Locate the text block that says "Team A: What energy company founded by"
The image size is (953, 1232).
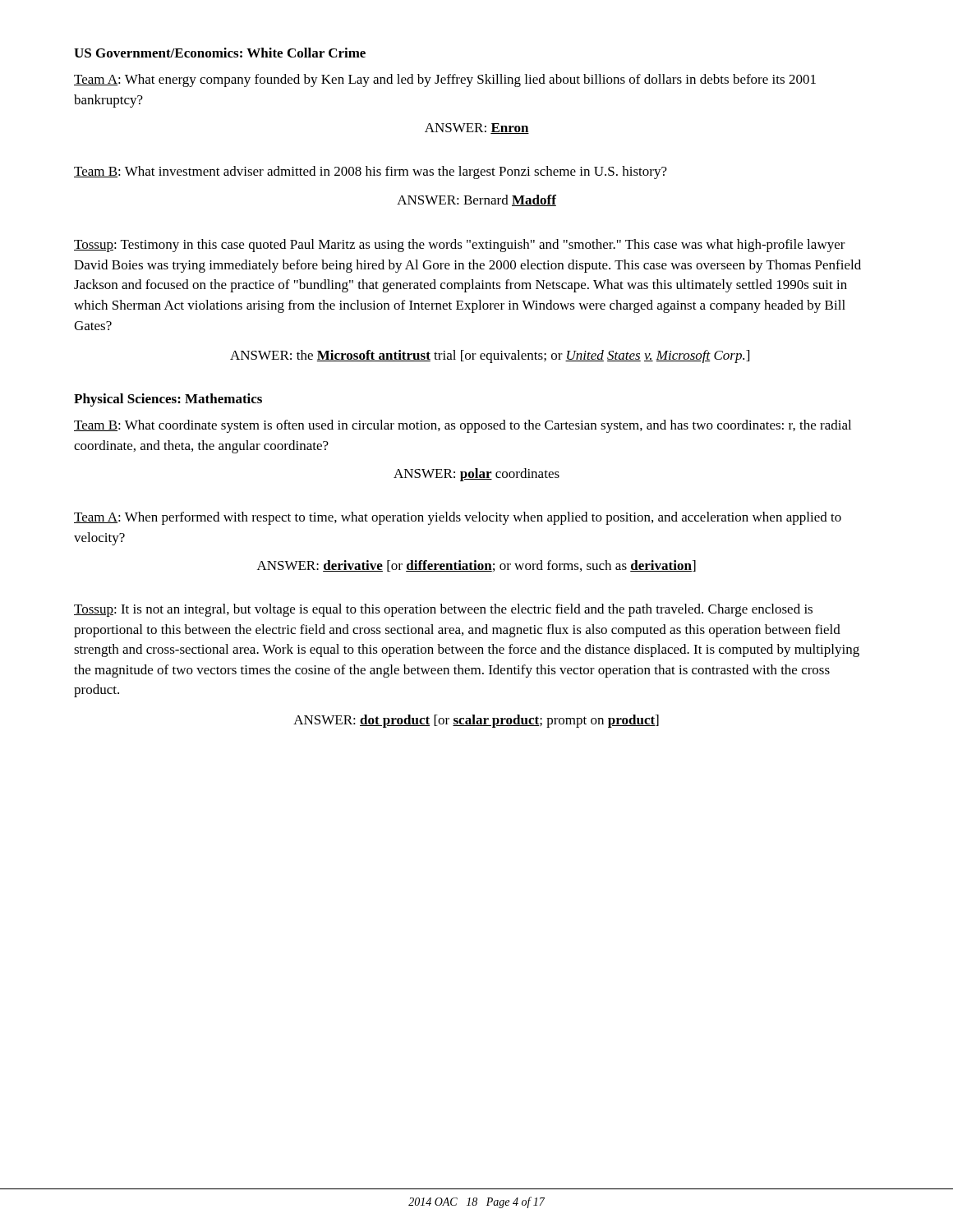pos(476,90)
